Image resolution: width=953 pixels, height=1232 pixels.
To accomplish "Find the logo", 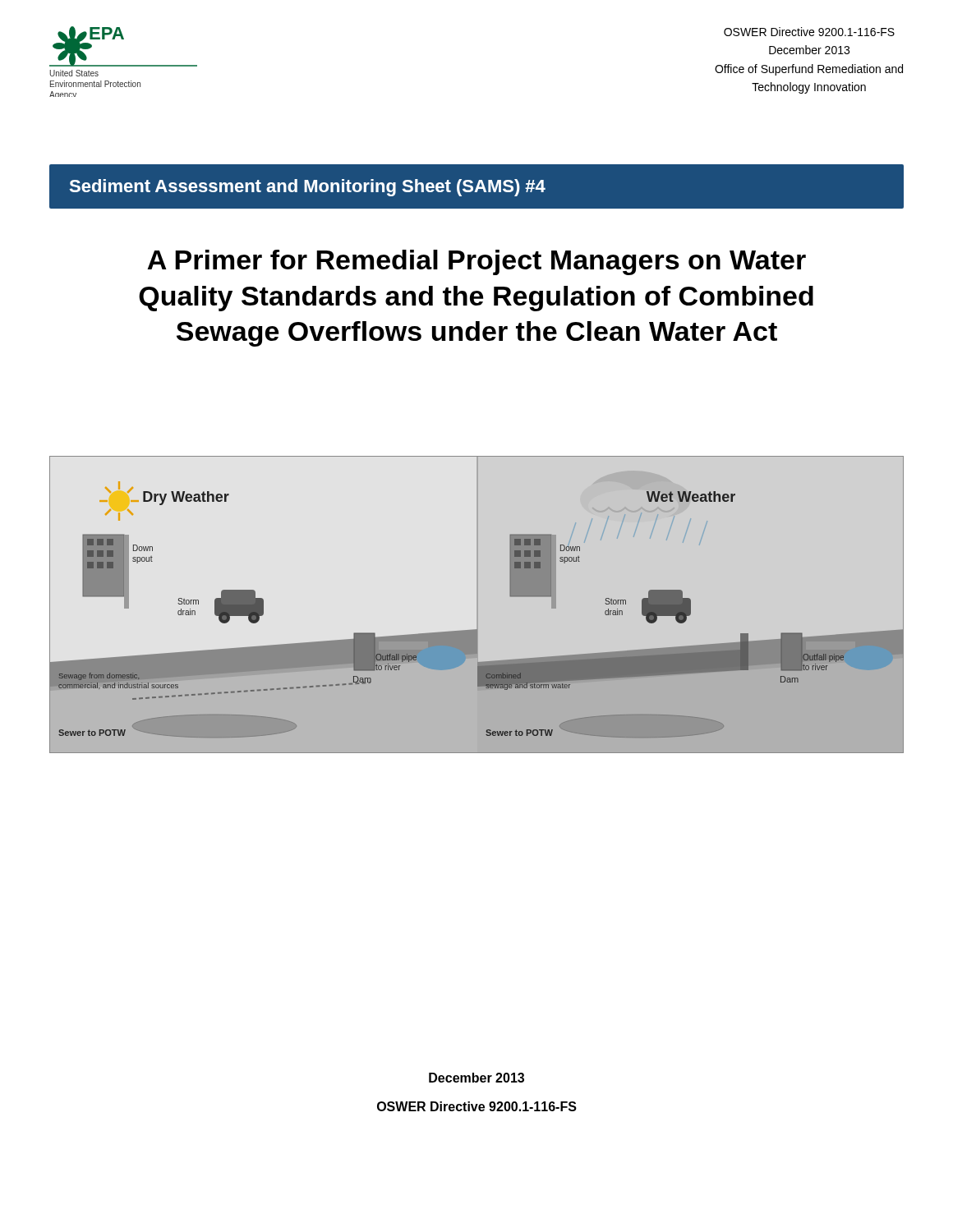I will coord(131,62).
